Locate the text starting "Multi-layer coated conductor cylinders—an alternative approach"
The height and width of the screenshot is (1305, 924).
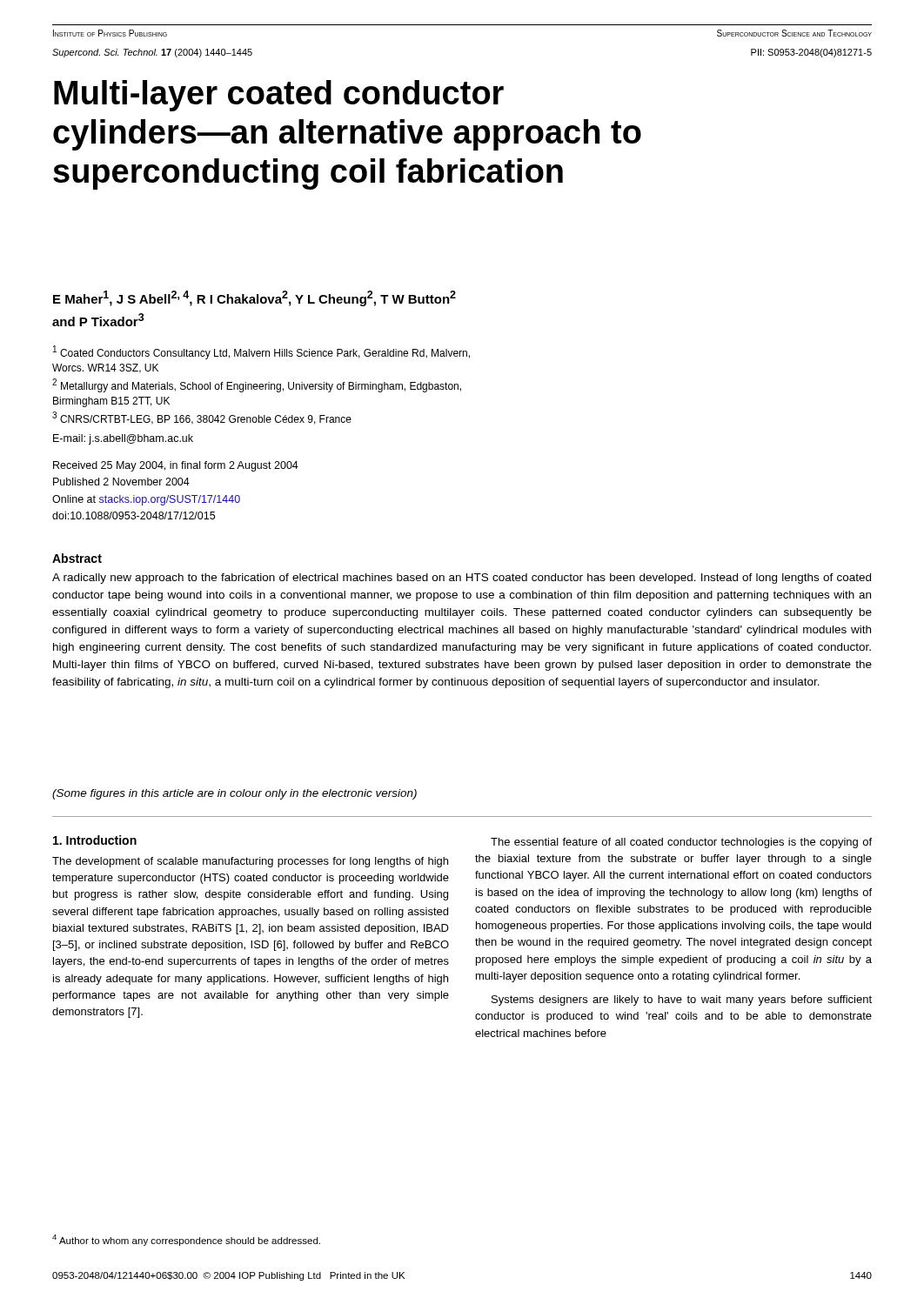[x=347, y=132]
